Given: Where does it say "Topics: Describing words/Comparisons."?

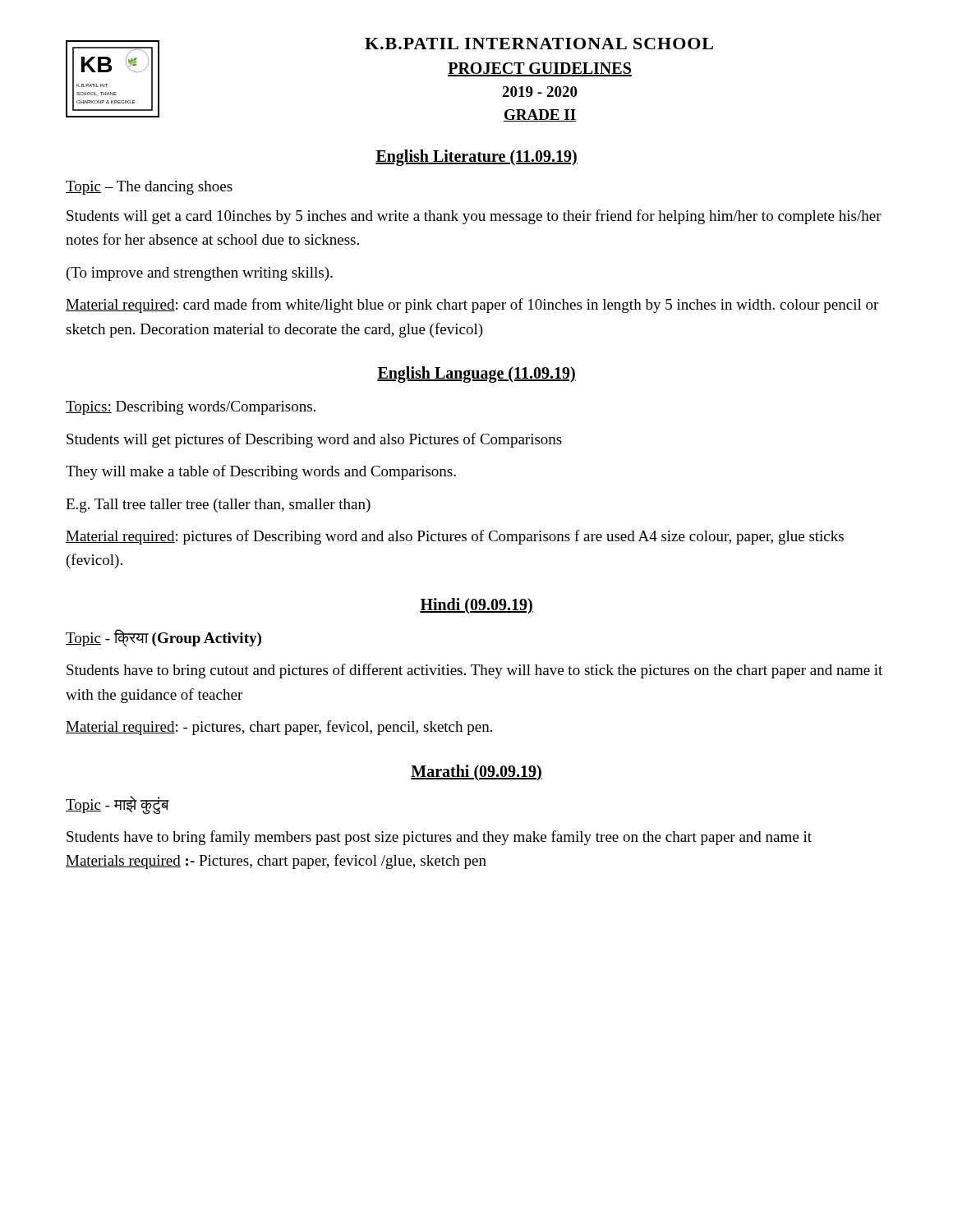Looking at the screenshot, I should [x=191, y=408].
